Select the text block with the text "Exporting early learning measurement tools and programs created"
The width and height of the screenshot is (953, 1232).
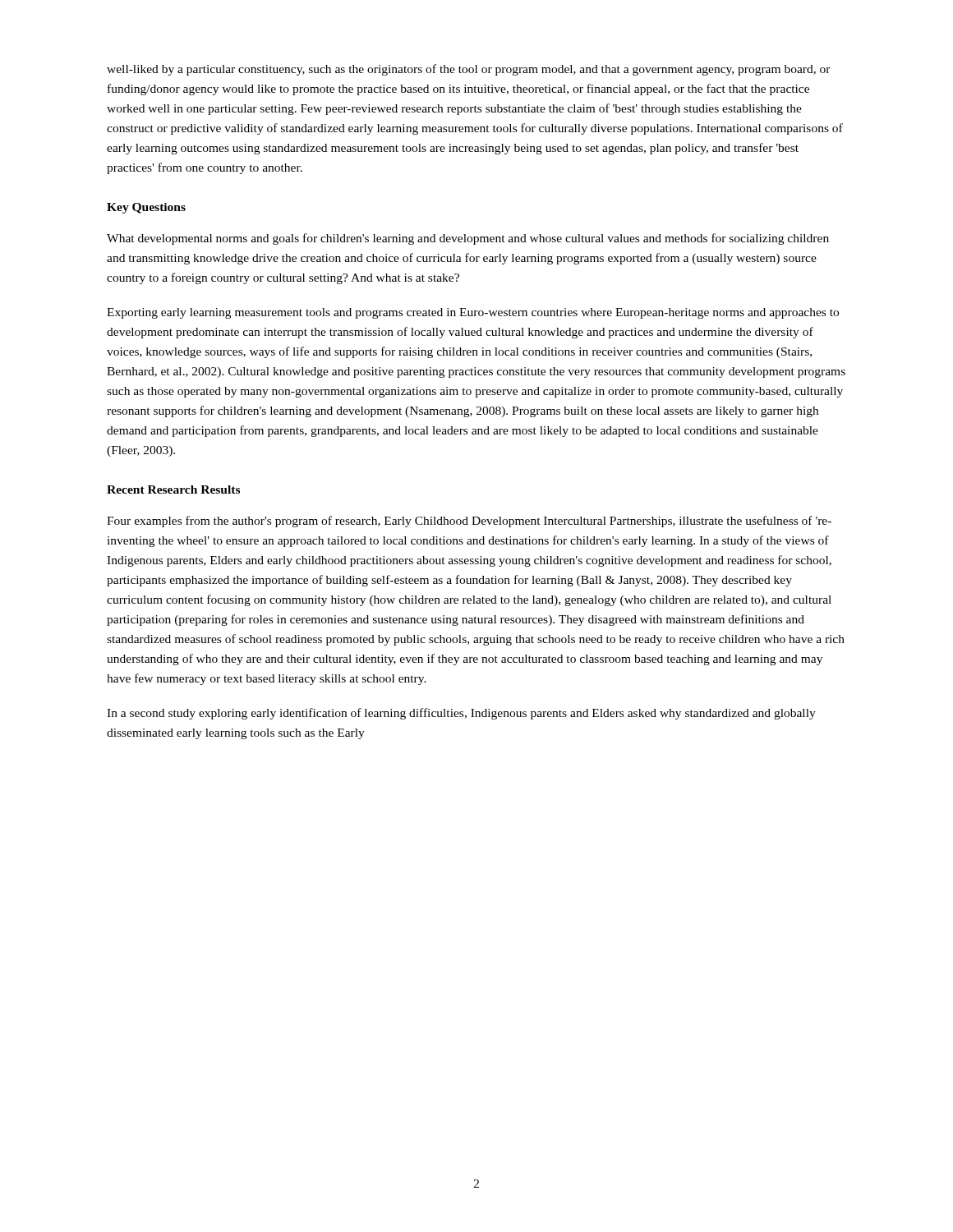[x=476, y=381]
